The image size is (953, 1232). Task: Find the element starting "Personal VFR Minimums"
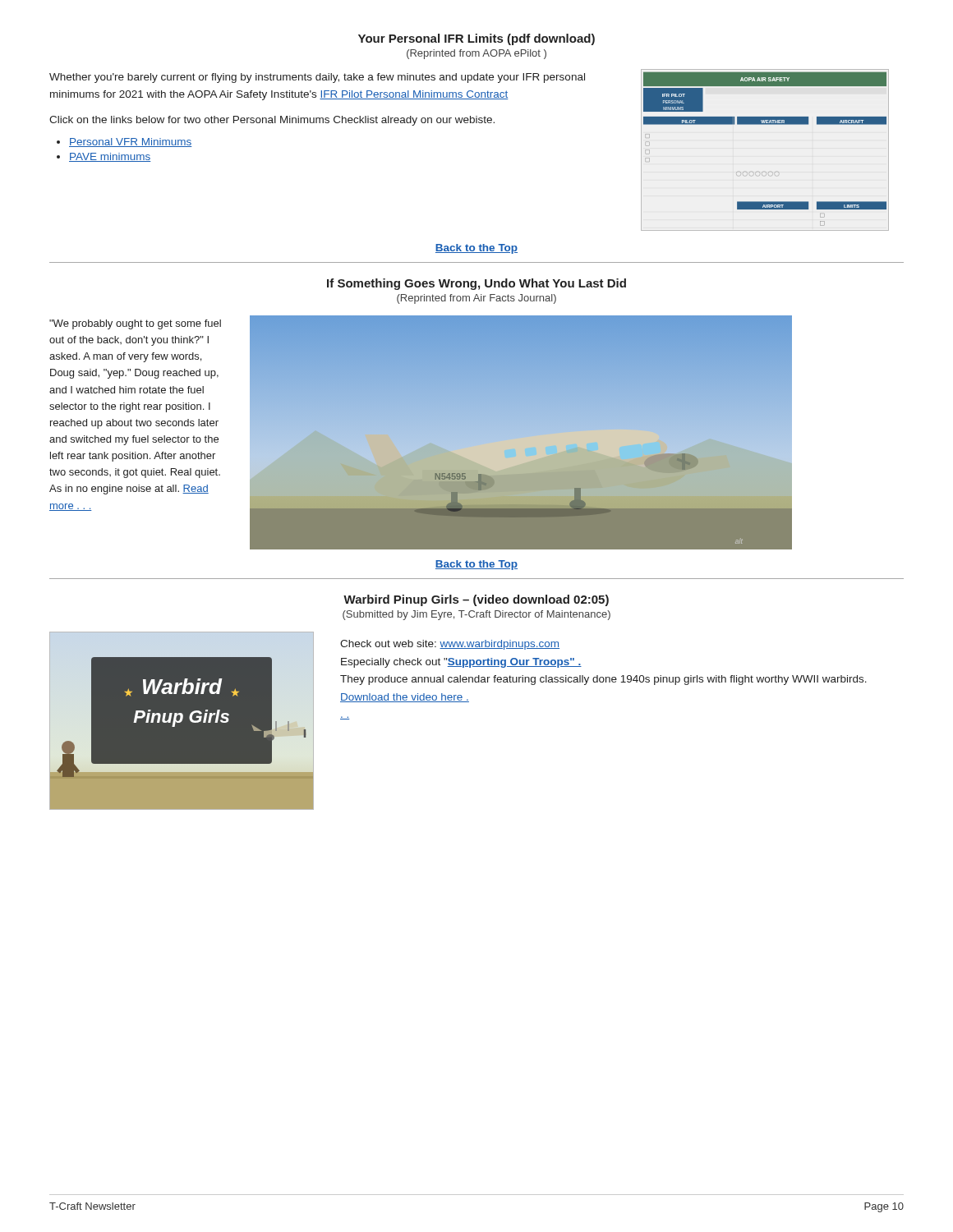(x=130, y=141)
